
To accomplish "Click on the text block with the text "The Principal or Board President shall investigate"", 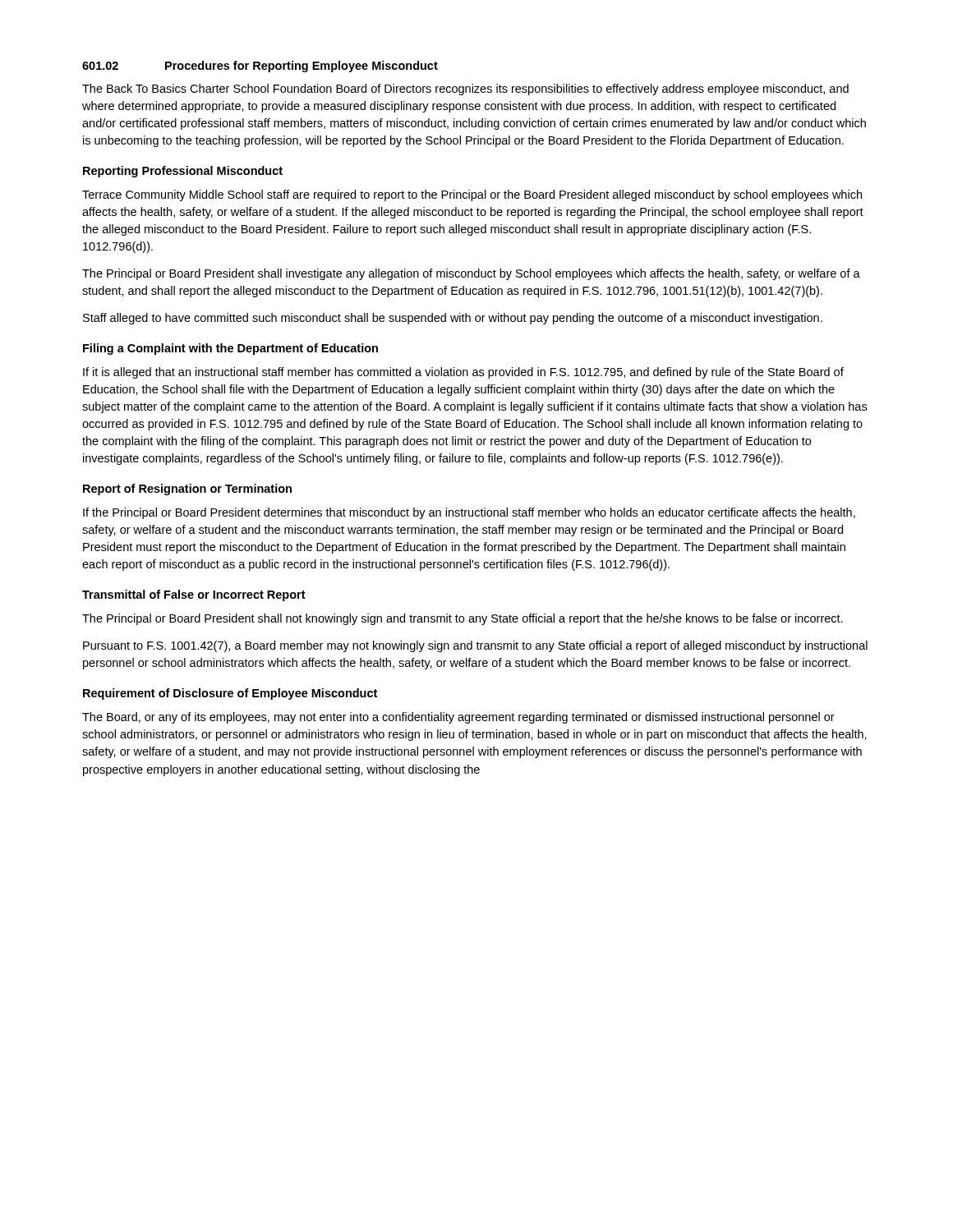I will coord(476,283).
